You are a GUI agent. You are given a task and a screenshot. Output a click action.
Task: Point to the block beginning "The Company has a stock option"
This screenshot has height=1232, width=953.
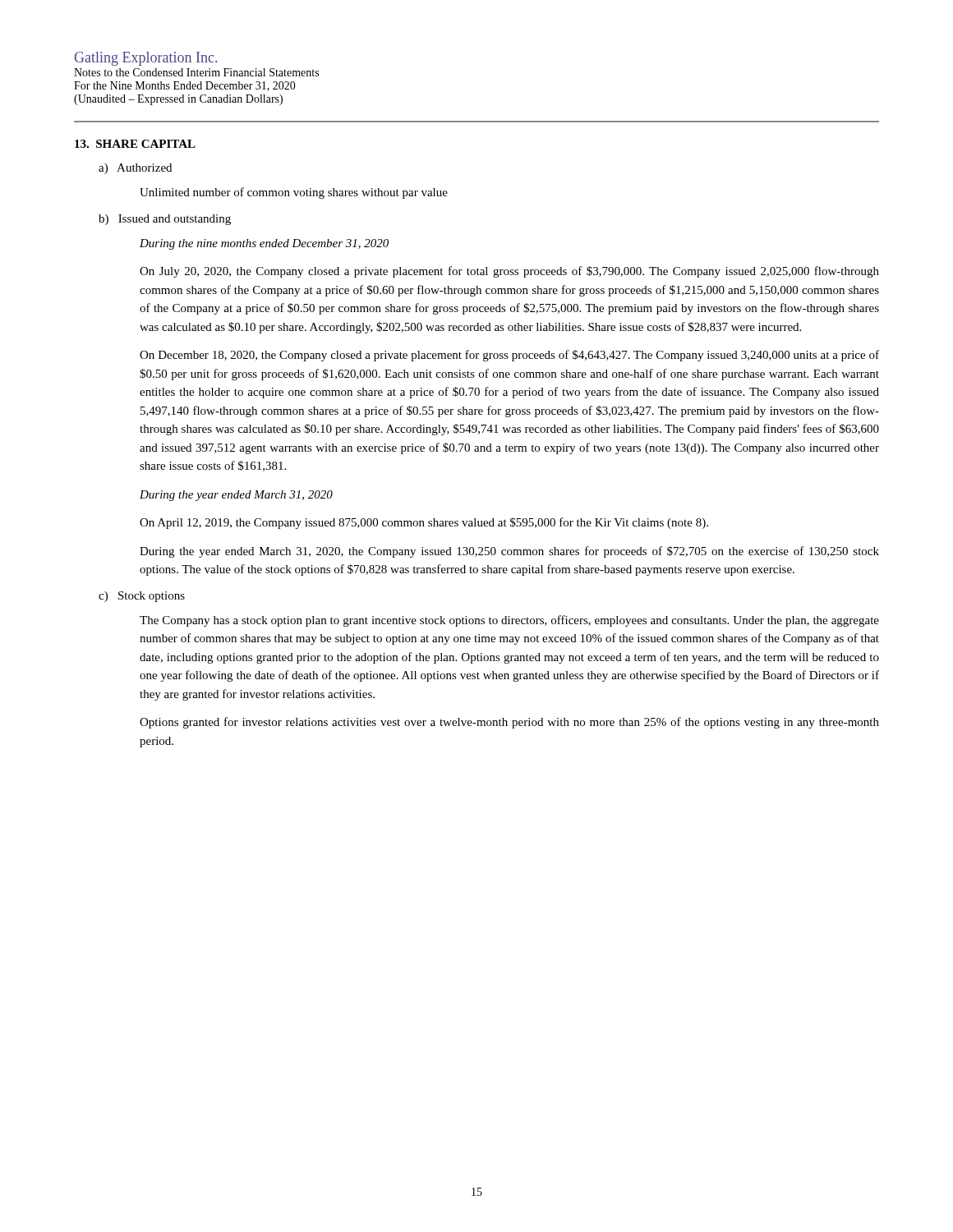(509, 657)
